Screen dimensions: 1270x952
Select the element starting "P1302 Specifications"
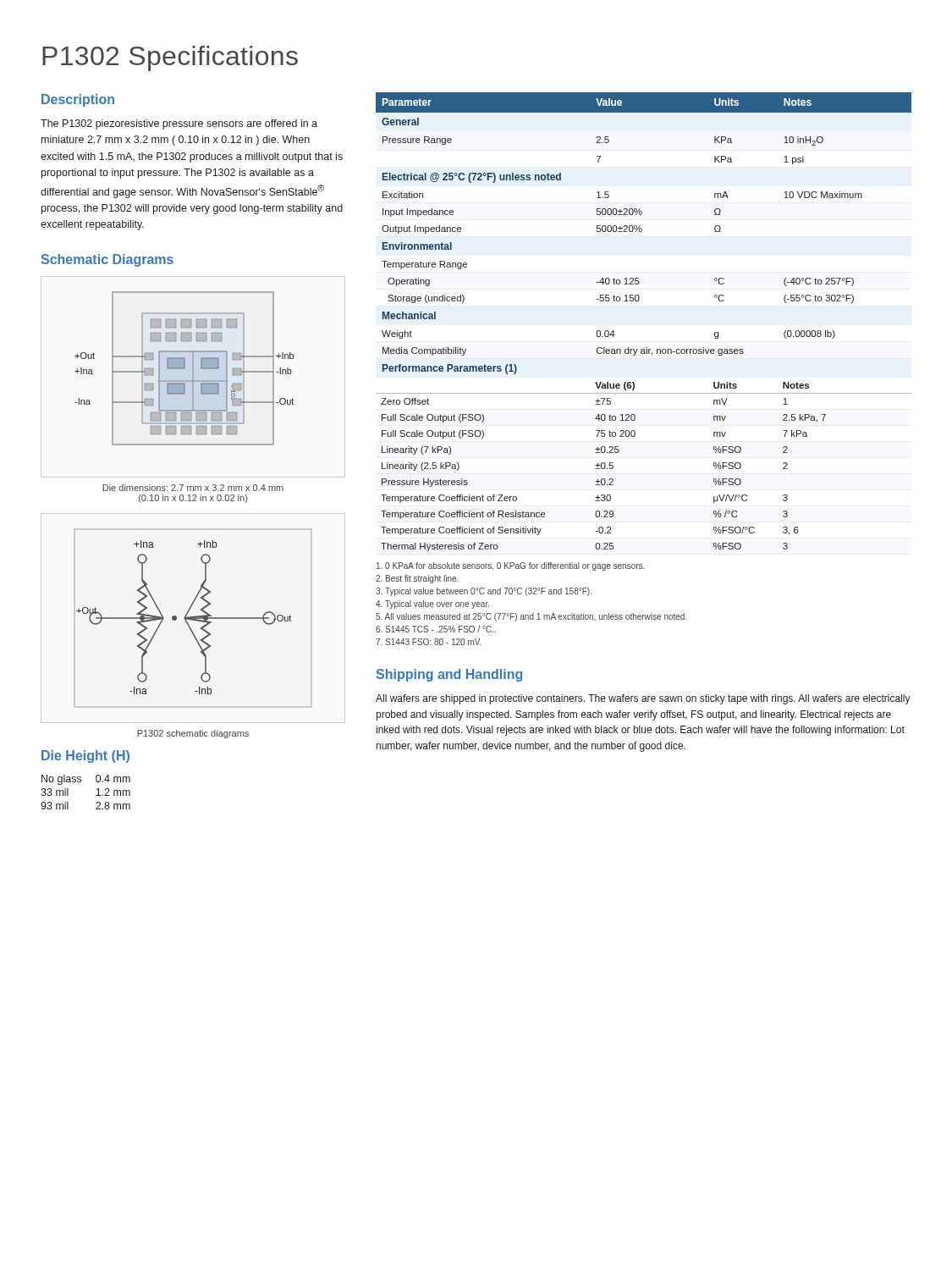170,58
